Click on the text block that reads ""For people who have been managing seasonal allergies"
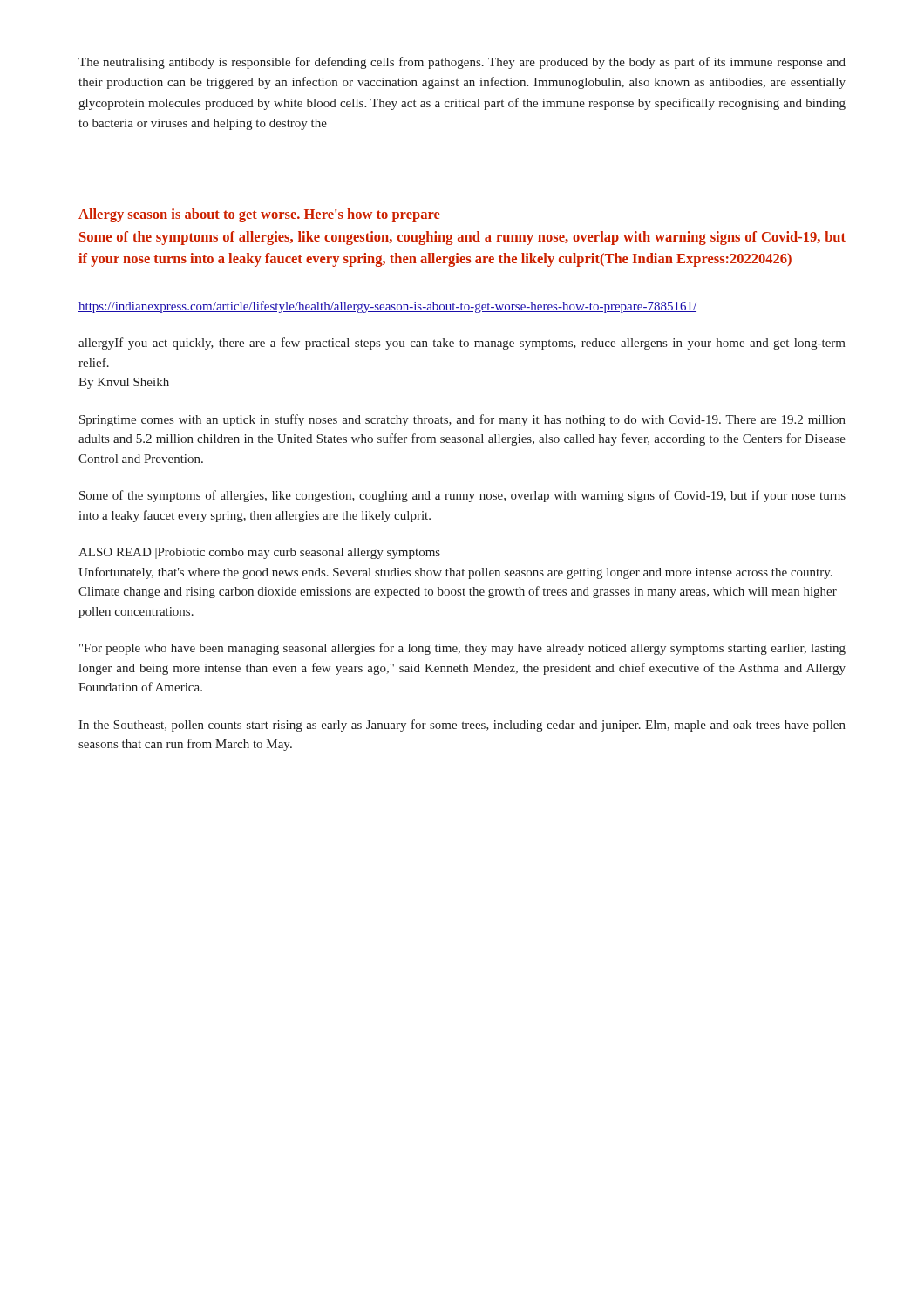 point(462,668)
